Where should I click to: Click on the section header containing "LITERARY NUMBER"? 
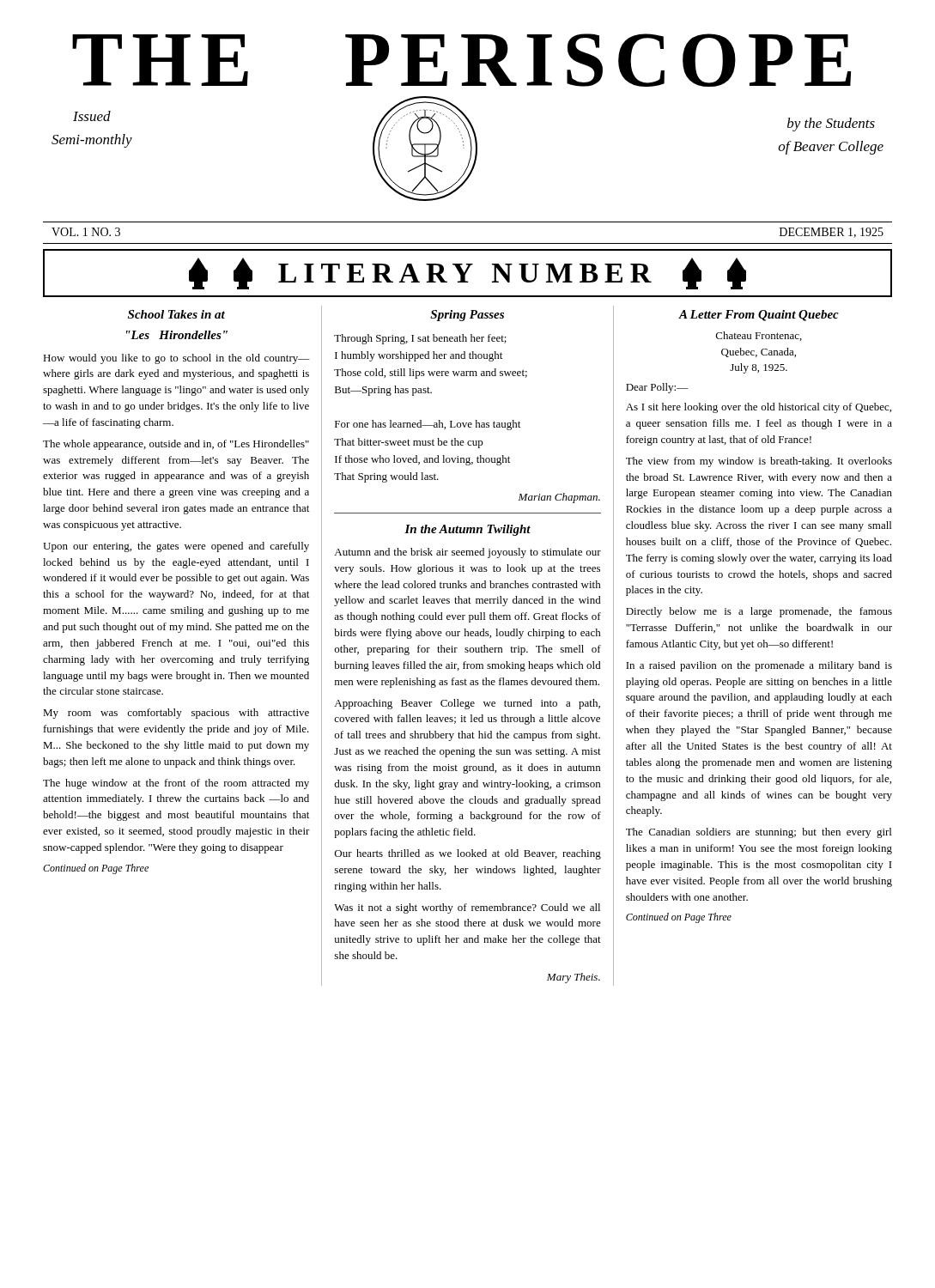click(468, 273)
